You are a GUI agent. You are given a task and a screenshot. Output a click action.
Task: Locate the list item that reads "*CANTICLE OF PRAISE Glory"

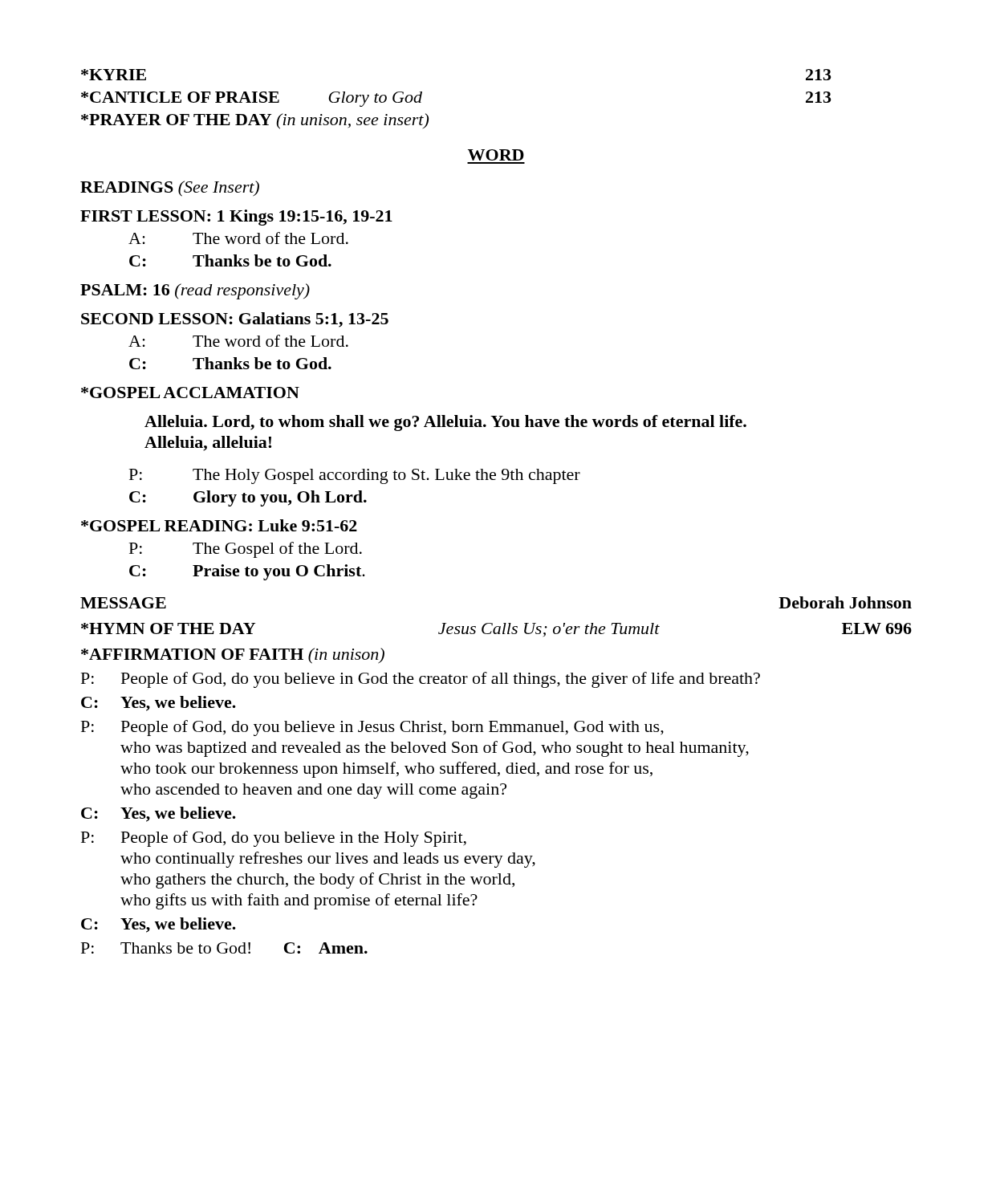[176, 98]
